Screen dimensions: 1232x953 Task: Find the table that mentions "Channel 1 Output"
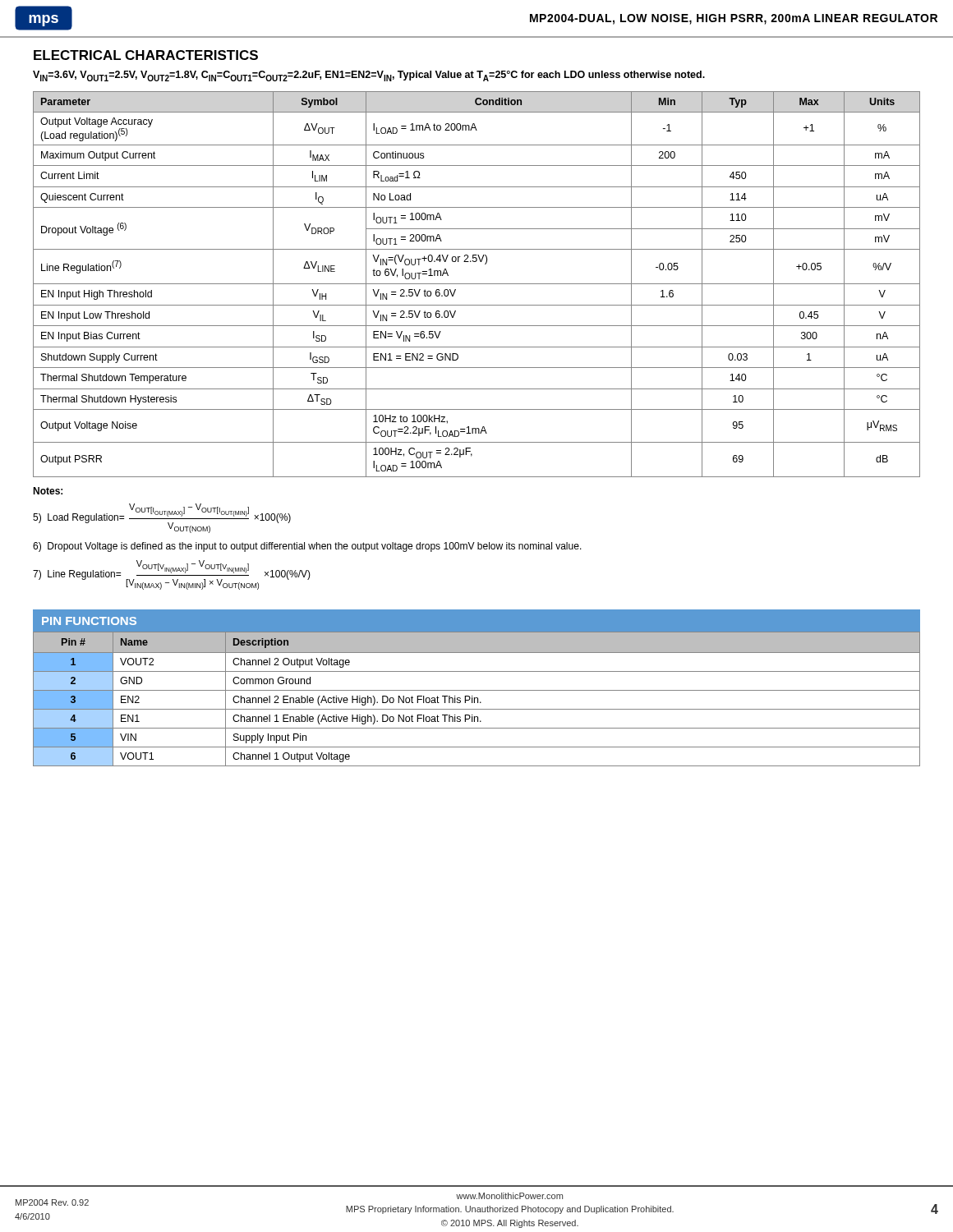click(476, 699)
